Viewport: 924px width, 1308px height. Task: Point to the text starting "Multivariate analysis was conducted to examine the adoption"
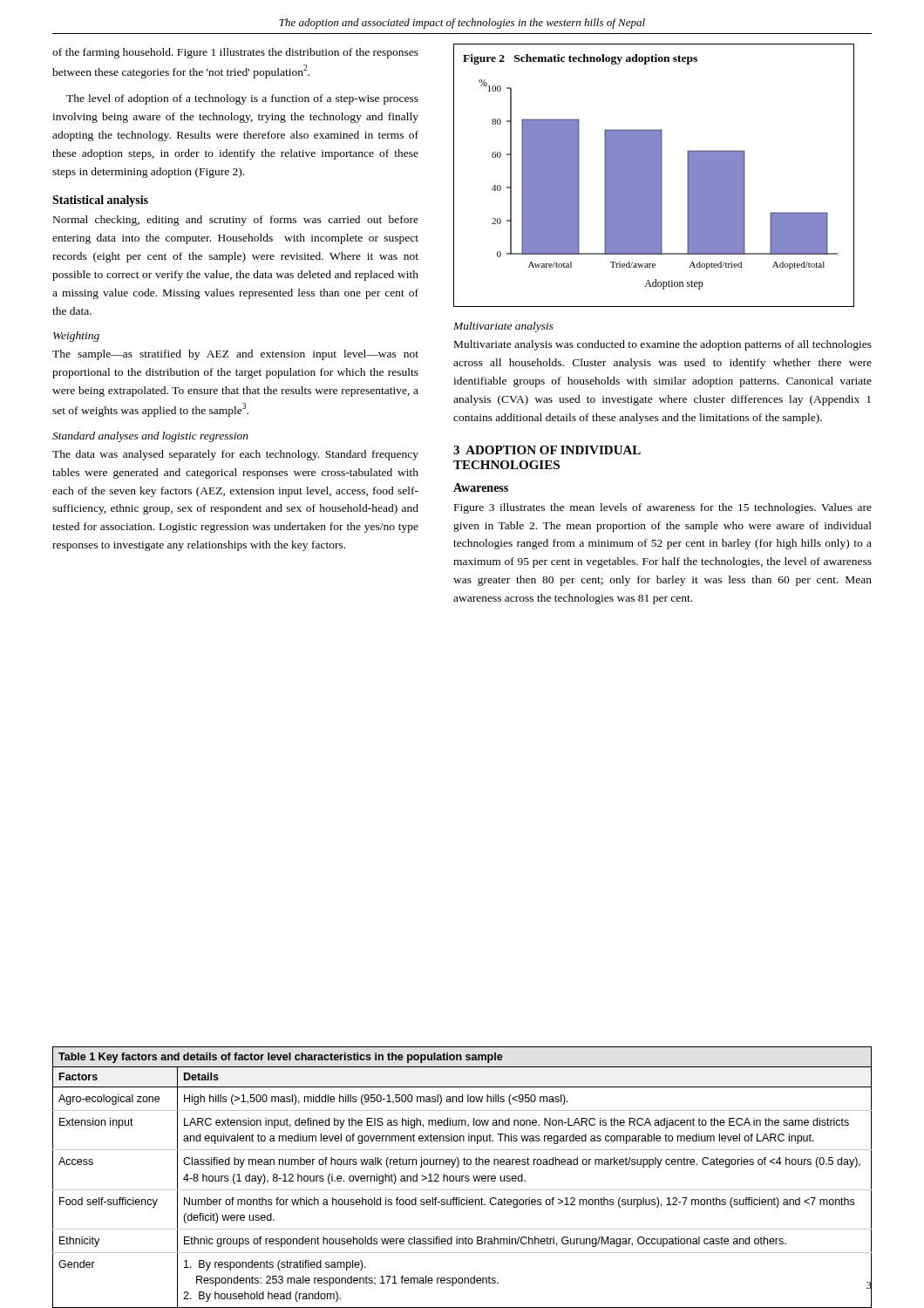(x=663, y=380)
